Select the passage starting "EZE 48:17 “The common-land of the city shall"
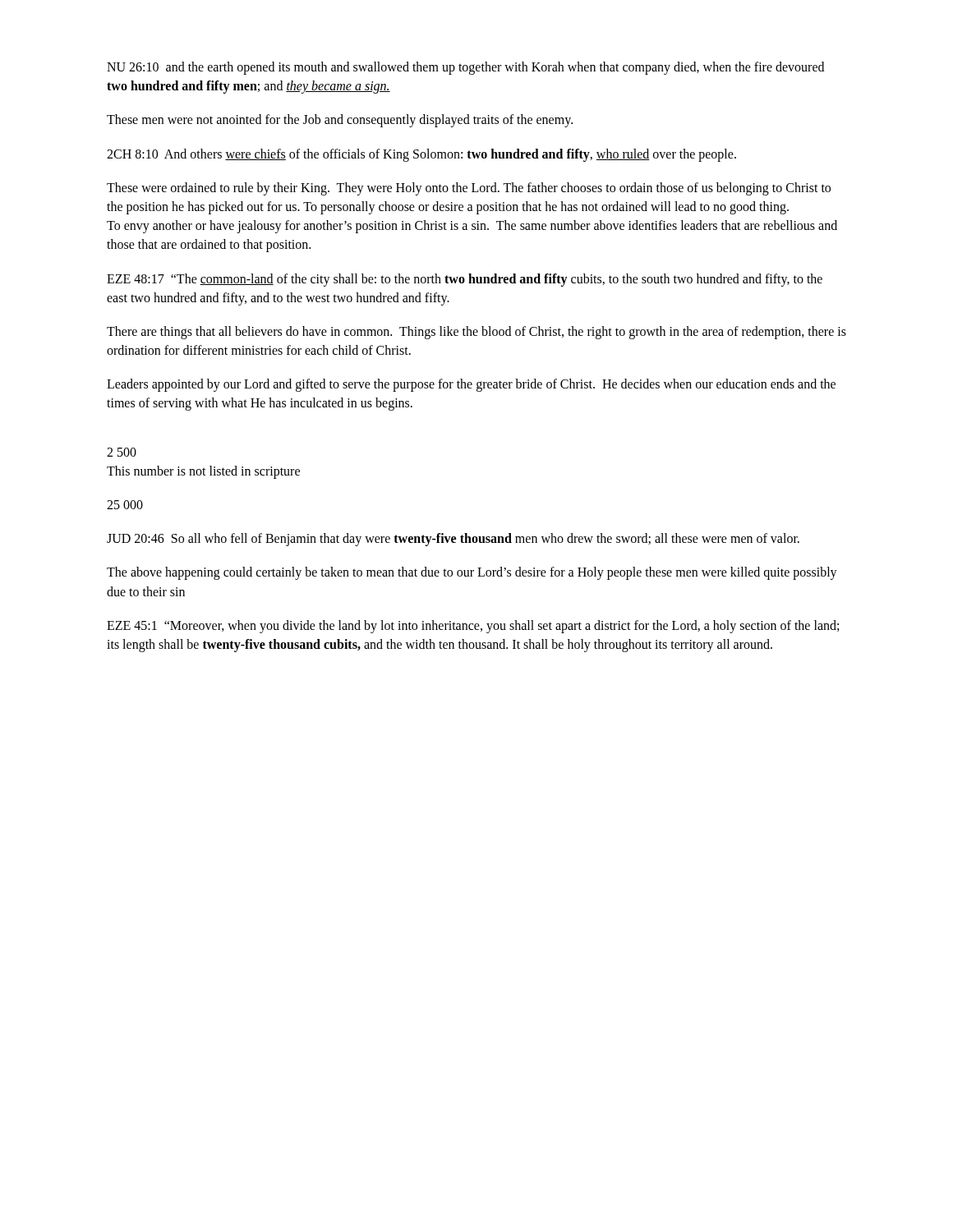Viewport: 953px width, 1232px height. (476, 288)
